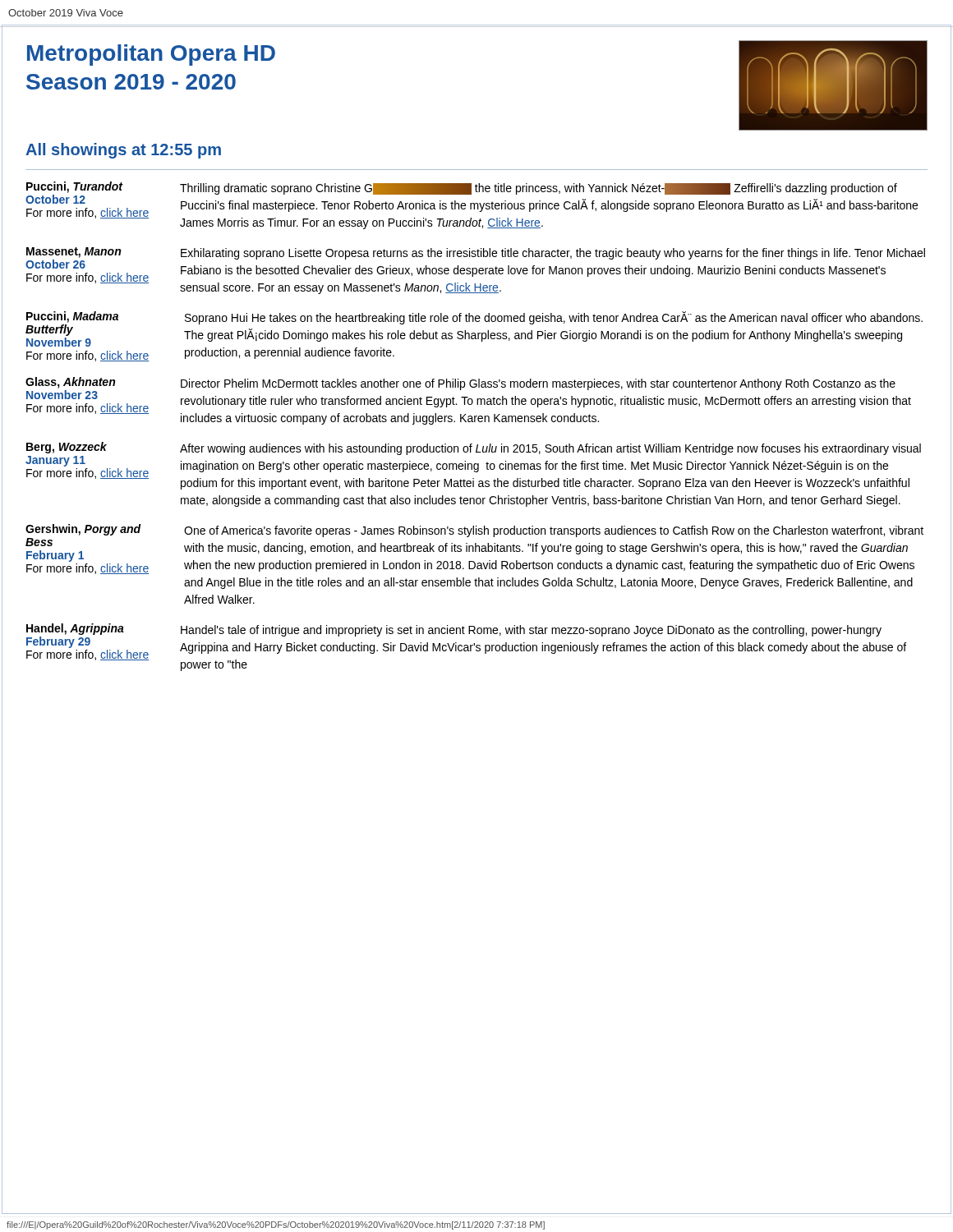Locate the list item containing "Glass, Akhnaten November 23"
Image resolution: width=953 pixels, height=1232 pixels.
95,395
